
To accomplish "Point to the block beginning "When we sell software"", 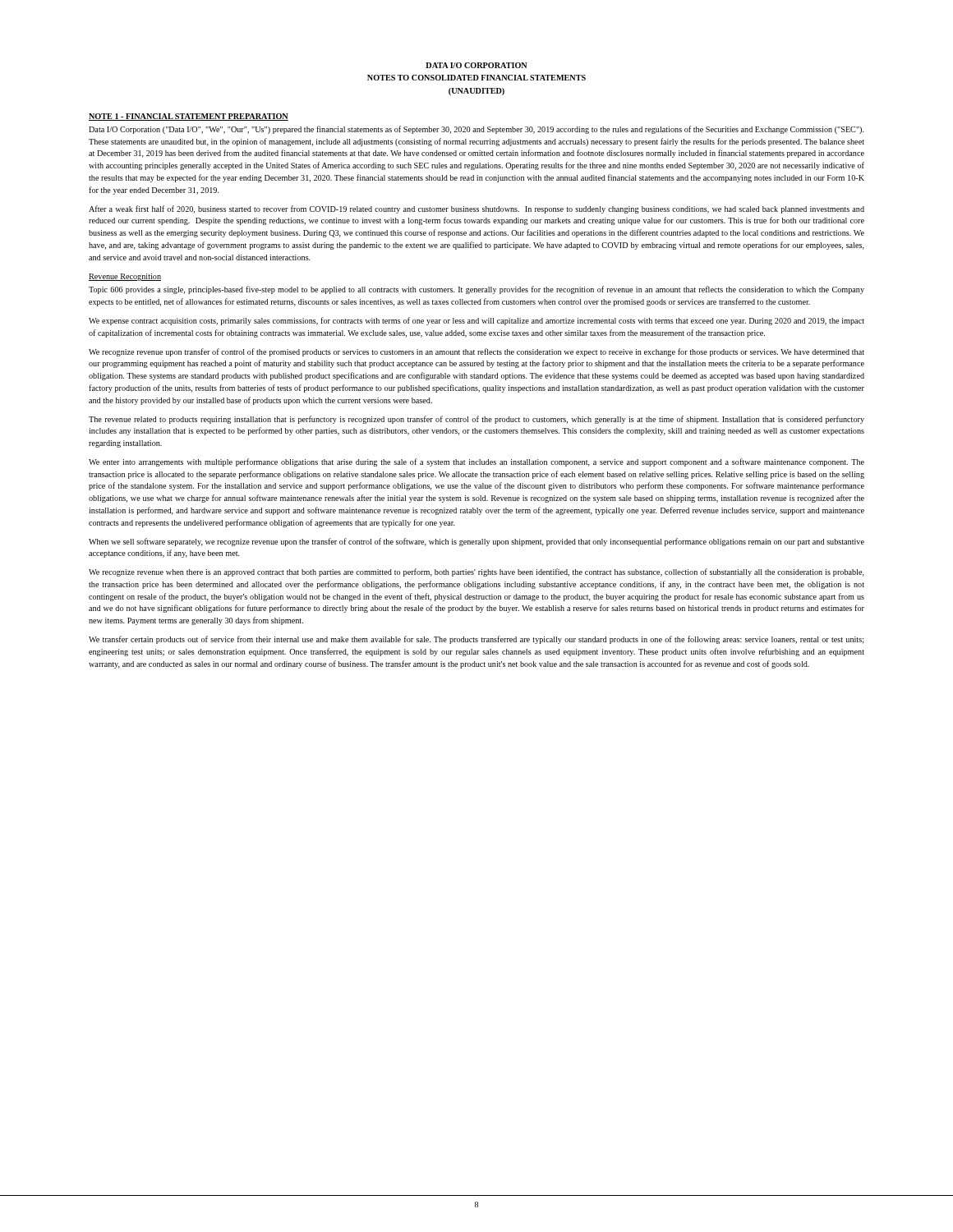I will coord(476,548).
